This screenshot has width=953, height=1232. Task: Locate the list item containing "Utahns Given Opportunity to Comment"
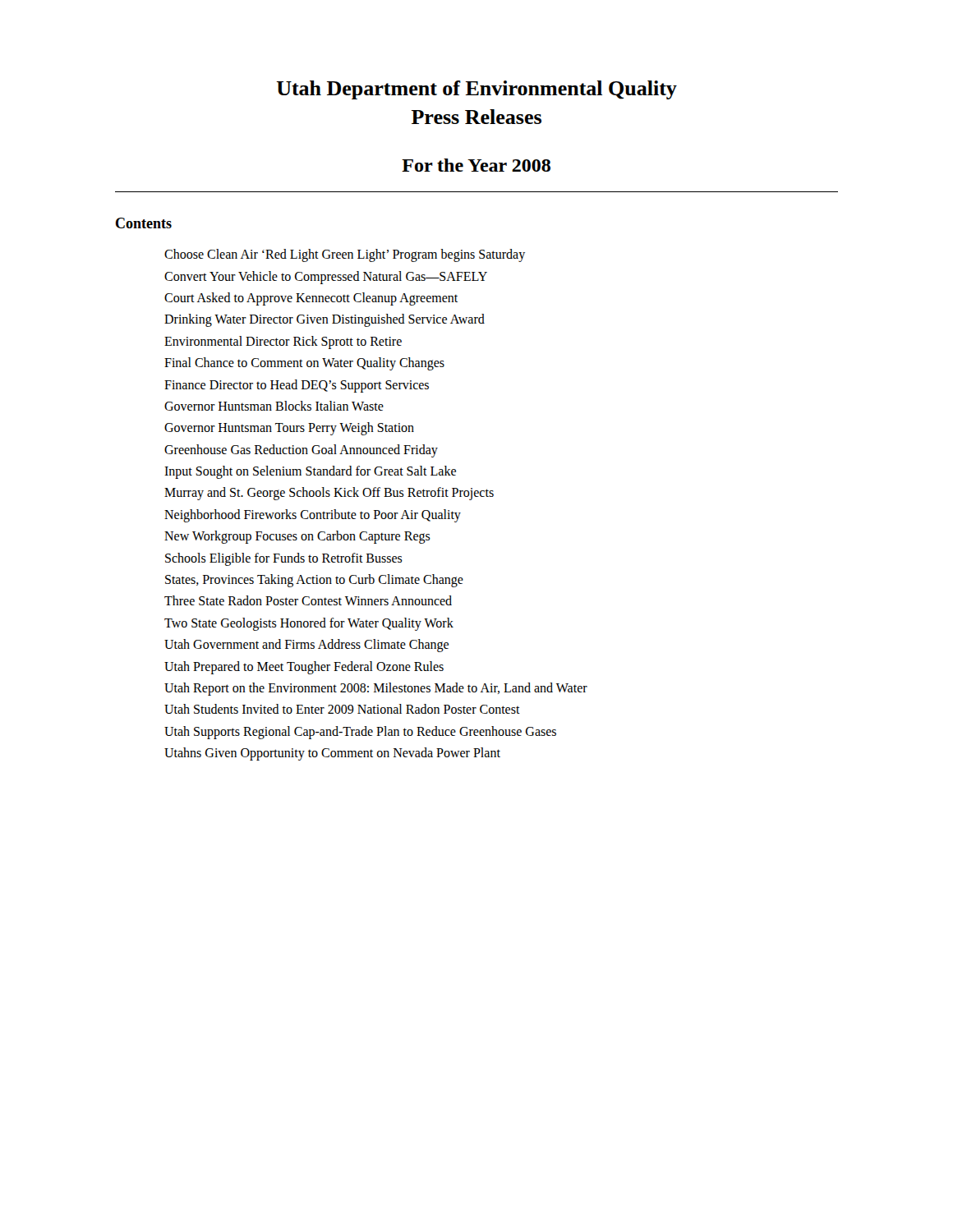tap(332, 753)
